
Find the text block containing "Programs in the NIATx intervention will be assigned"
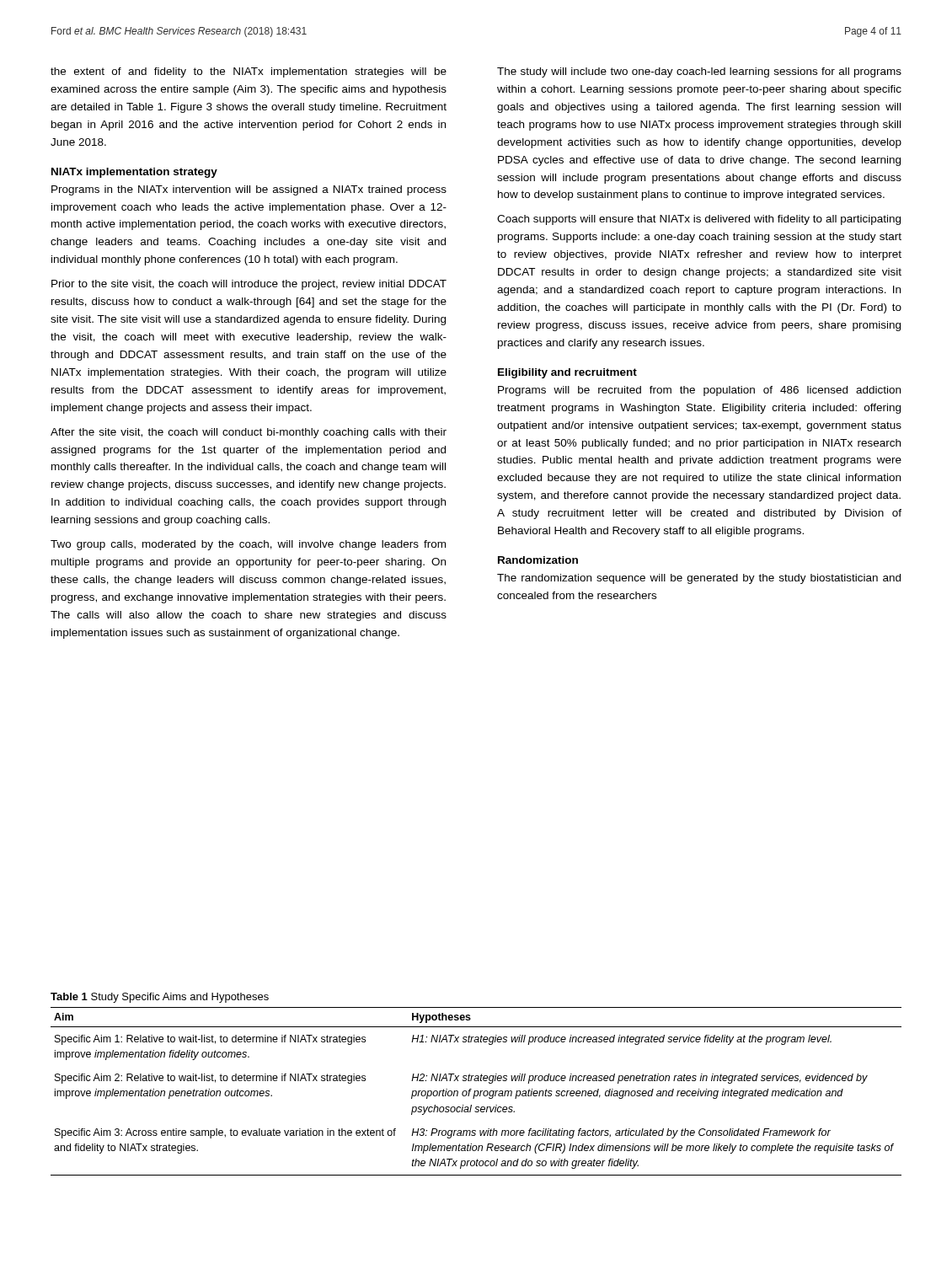pyautogui.click(x=249, y=411)
